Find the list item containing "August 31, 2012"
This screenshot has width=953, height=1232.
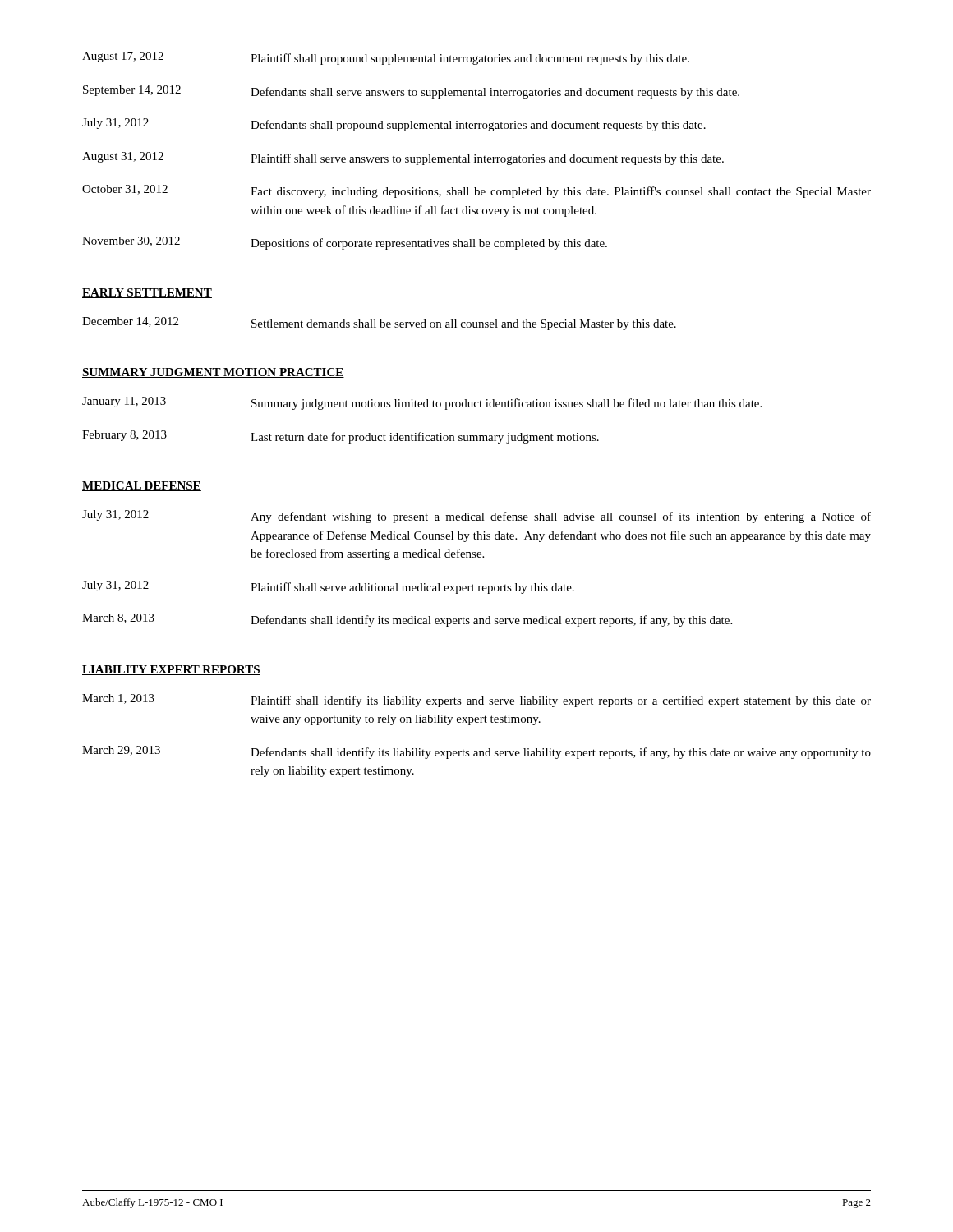tap(476, 158)
